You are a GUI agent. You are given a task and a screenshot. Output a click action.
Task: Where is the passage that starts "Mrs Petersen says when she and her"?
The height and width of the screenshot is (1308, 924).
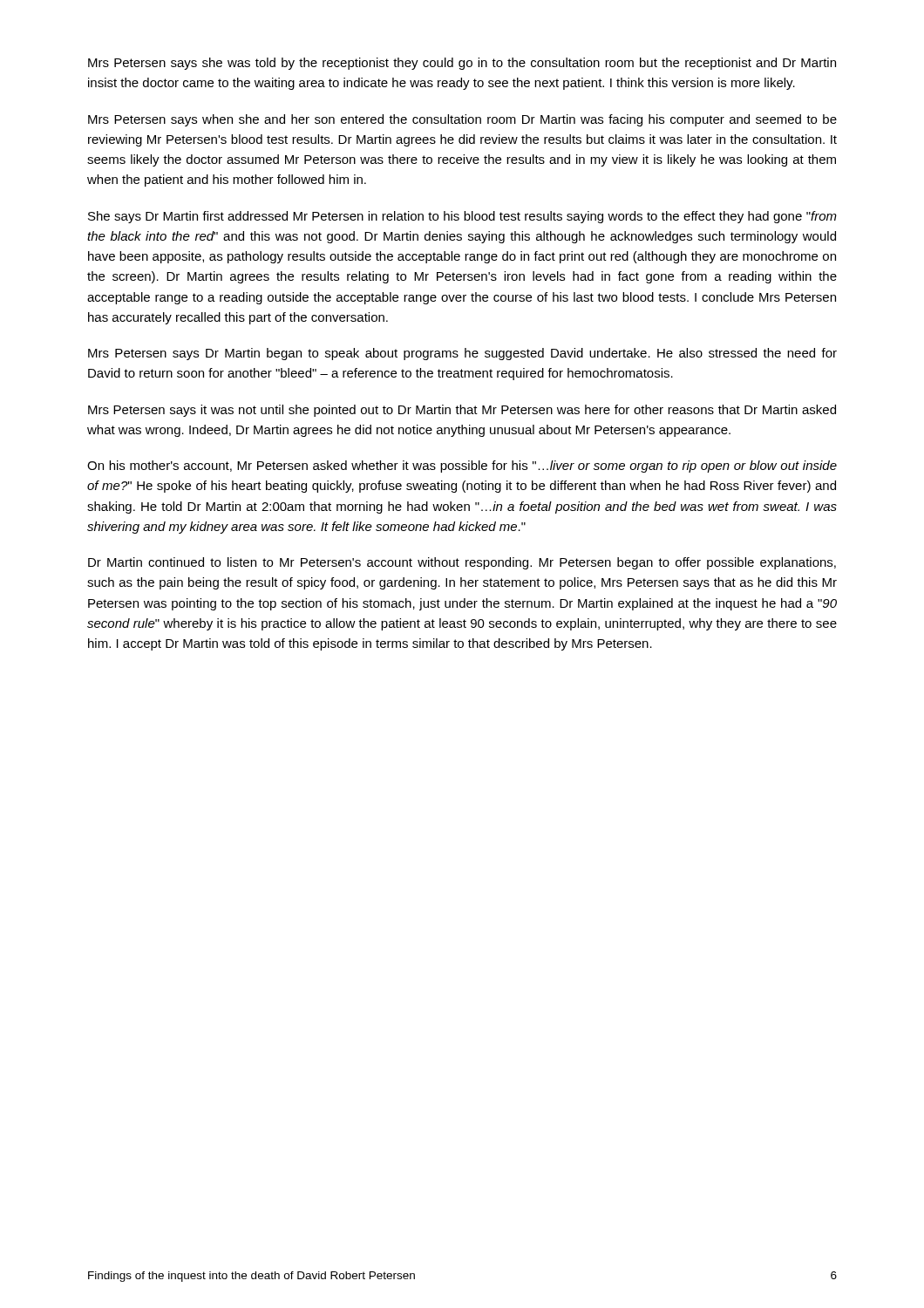[x=462, y=149]
